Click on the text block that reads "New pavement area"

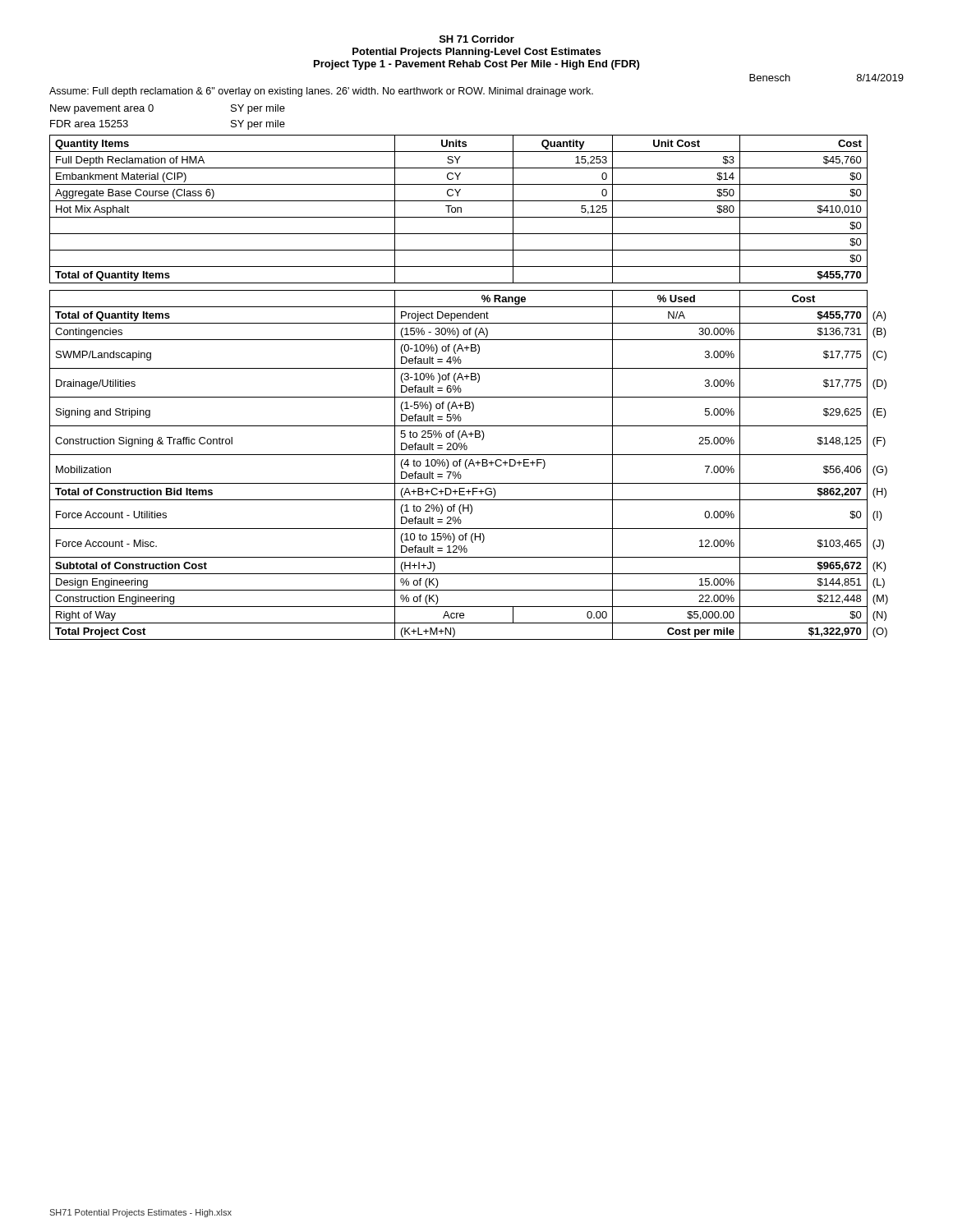101,109
